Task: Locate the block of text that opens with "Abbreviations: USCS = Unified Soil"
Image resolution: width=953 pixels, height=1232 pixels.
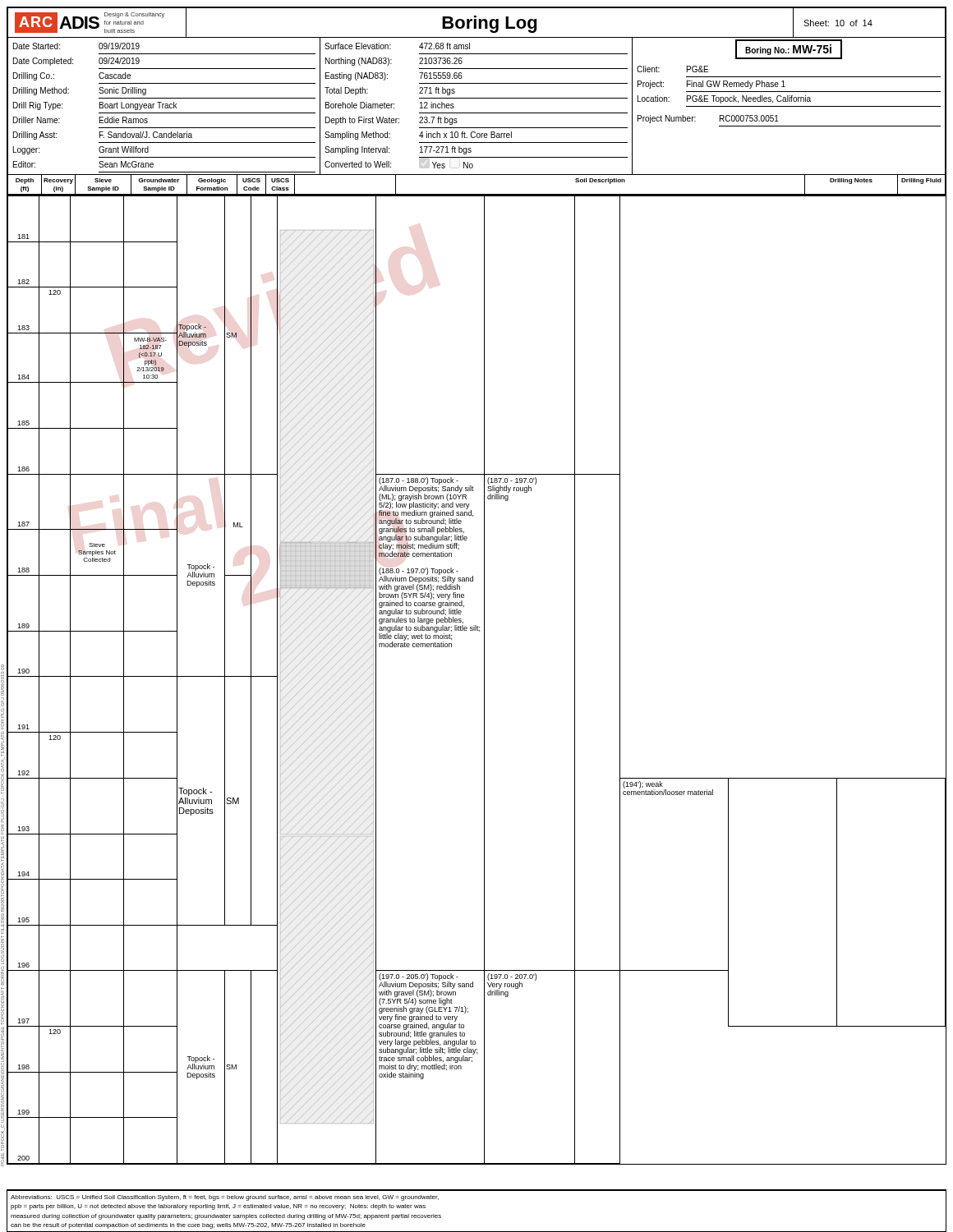Action: coord(226,1211)
